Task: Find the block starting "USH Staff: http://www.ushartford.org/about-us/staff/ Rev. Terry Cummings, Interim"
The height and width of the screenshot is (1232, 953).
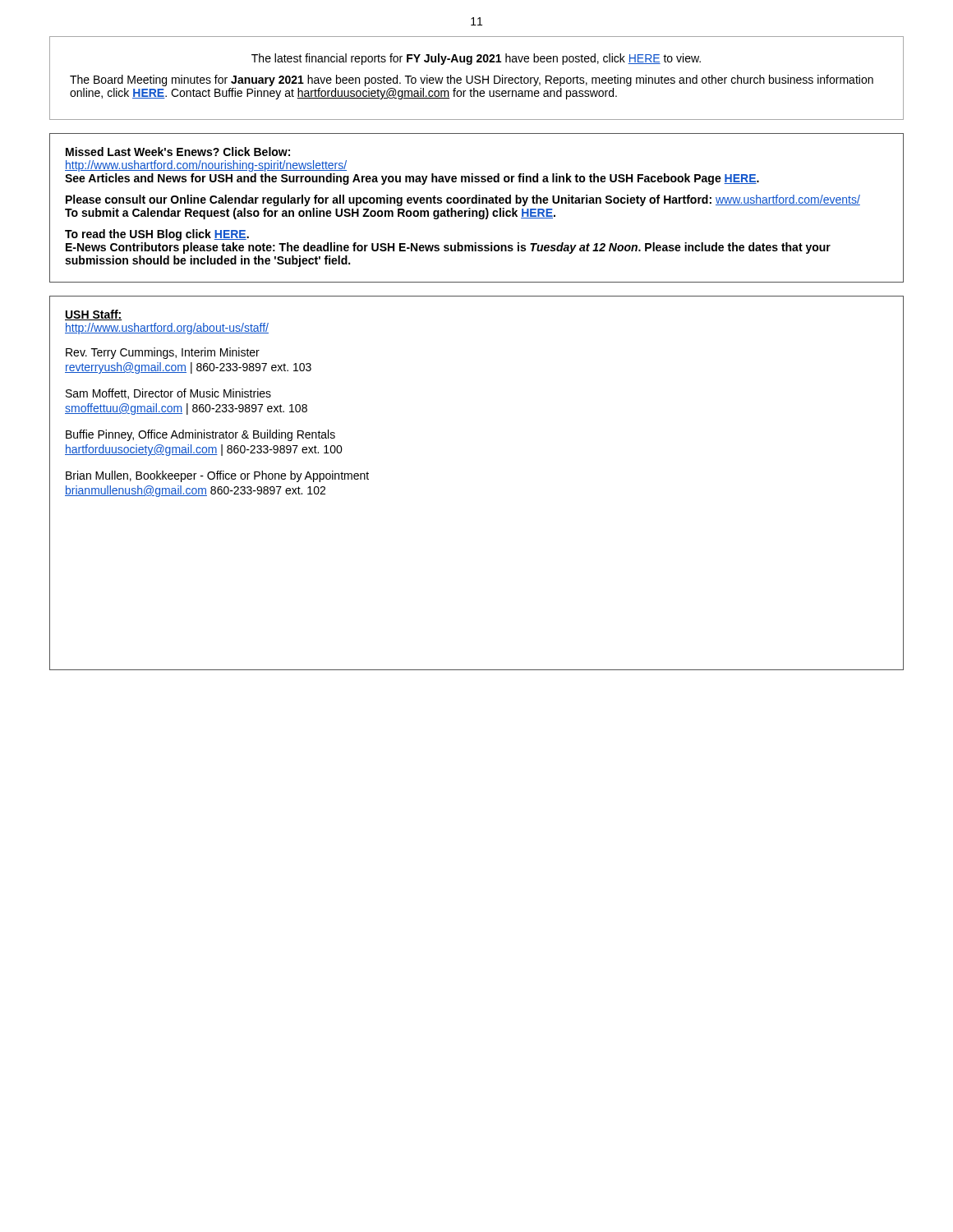Action: (x=94, y=315)
